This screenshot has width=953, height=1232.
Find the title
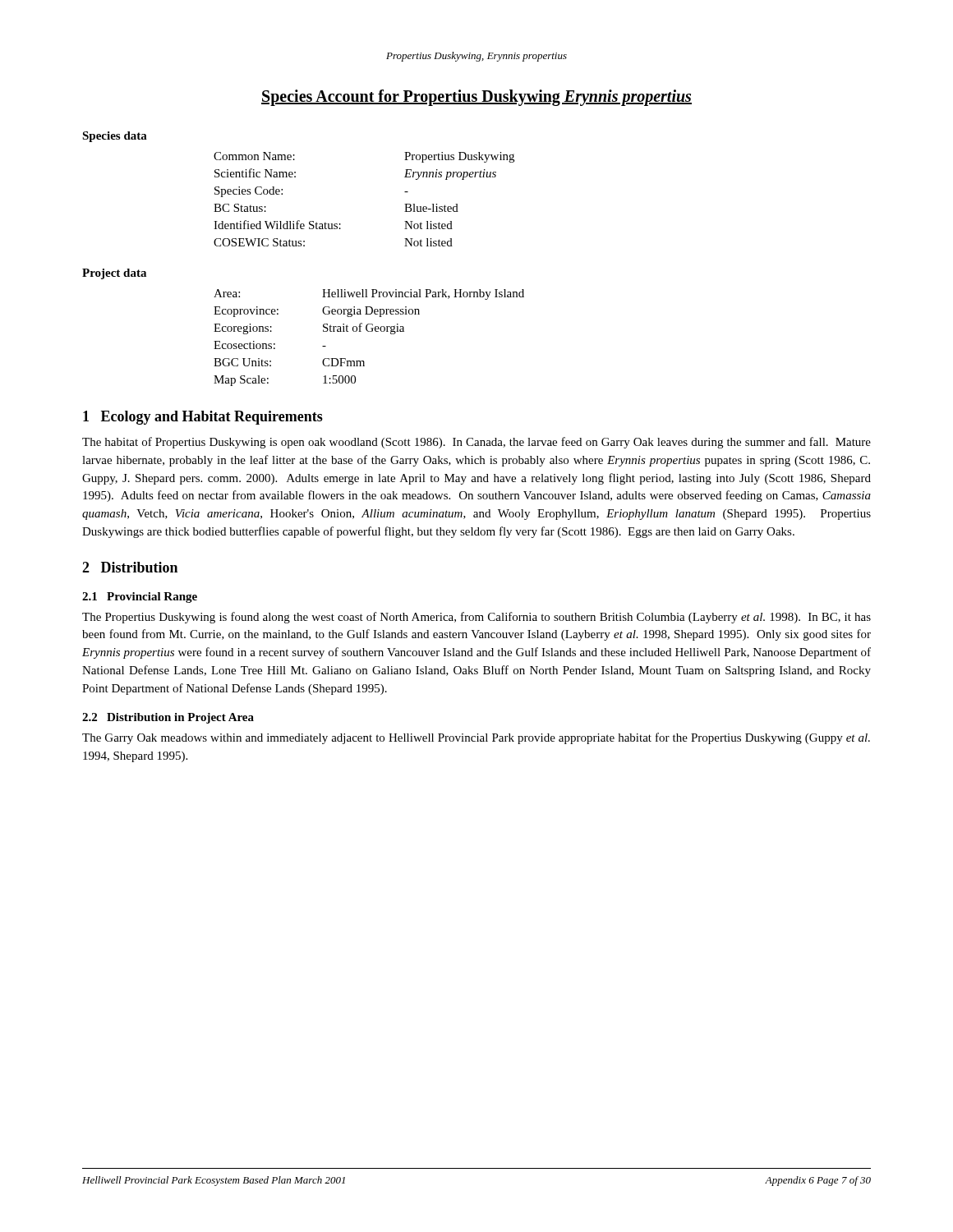[476, 96]
